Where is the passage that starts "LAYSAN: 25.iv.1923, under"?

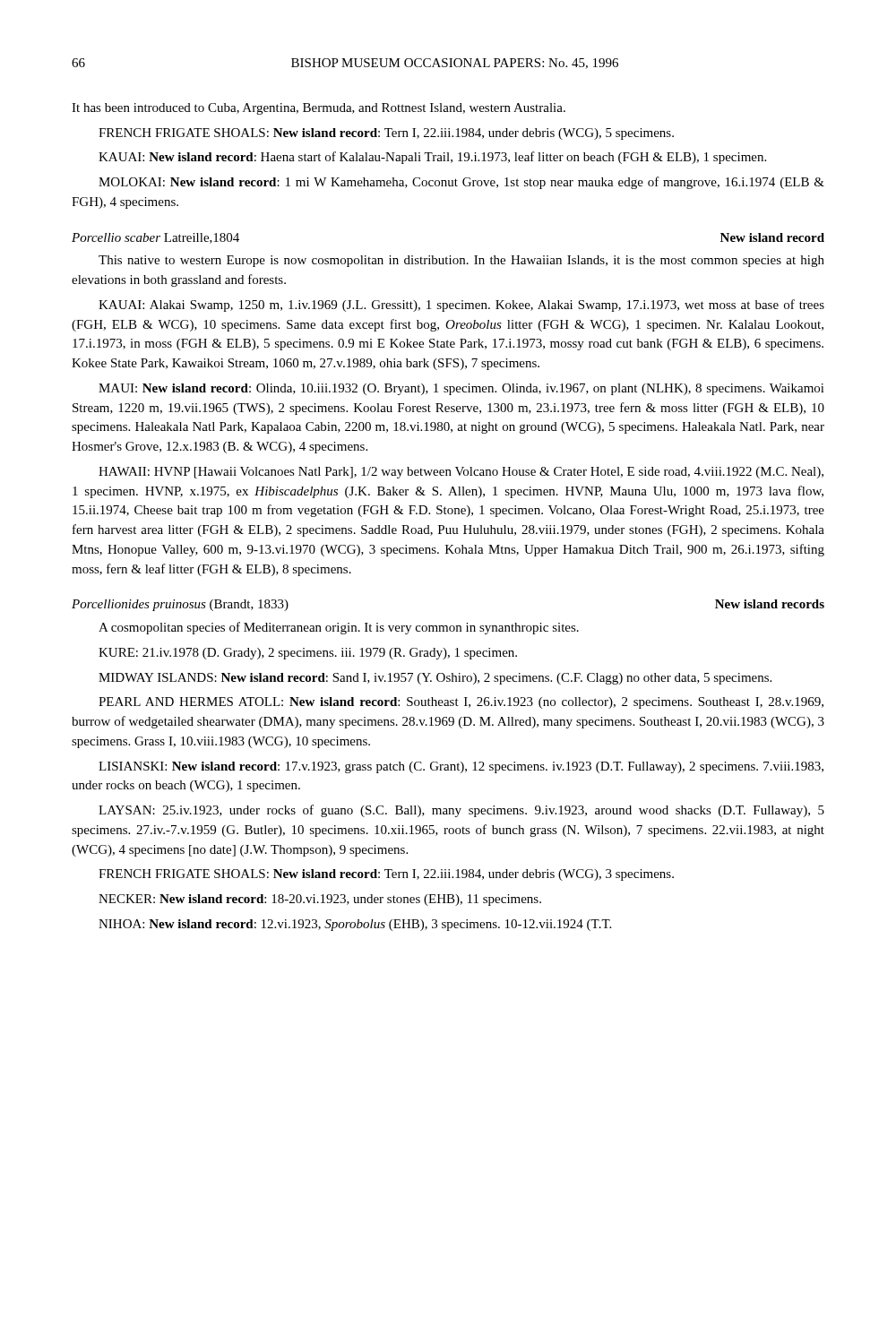pyautogui.click(x=448, y=830)
